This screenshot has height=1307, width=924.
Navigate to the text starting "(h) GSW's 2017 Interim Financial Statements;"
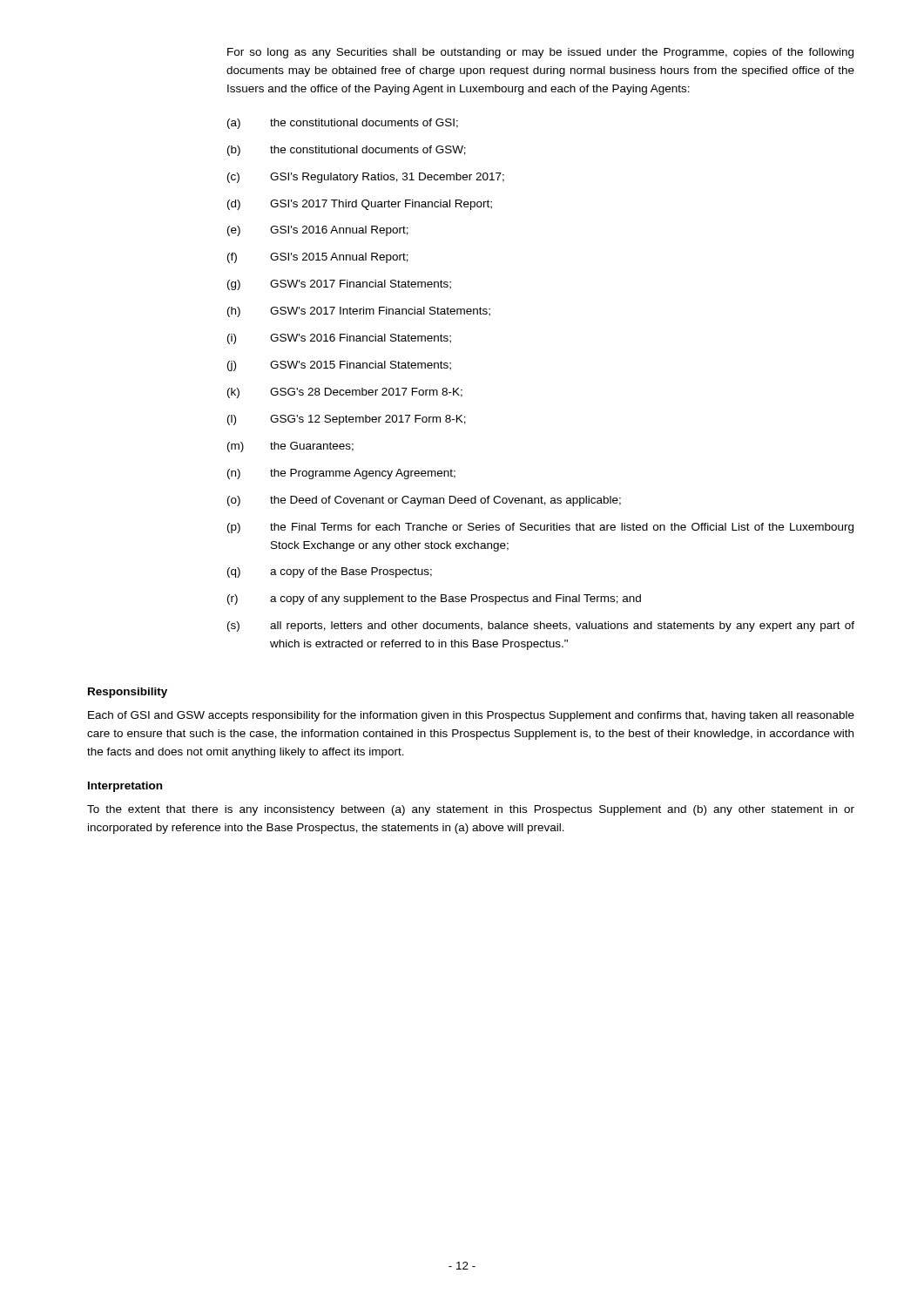[x=359, y=312]
